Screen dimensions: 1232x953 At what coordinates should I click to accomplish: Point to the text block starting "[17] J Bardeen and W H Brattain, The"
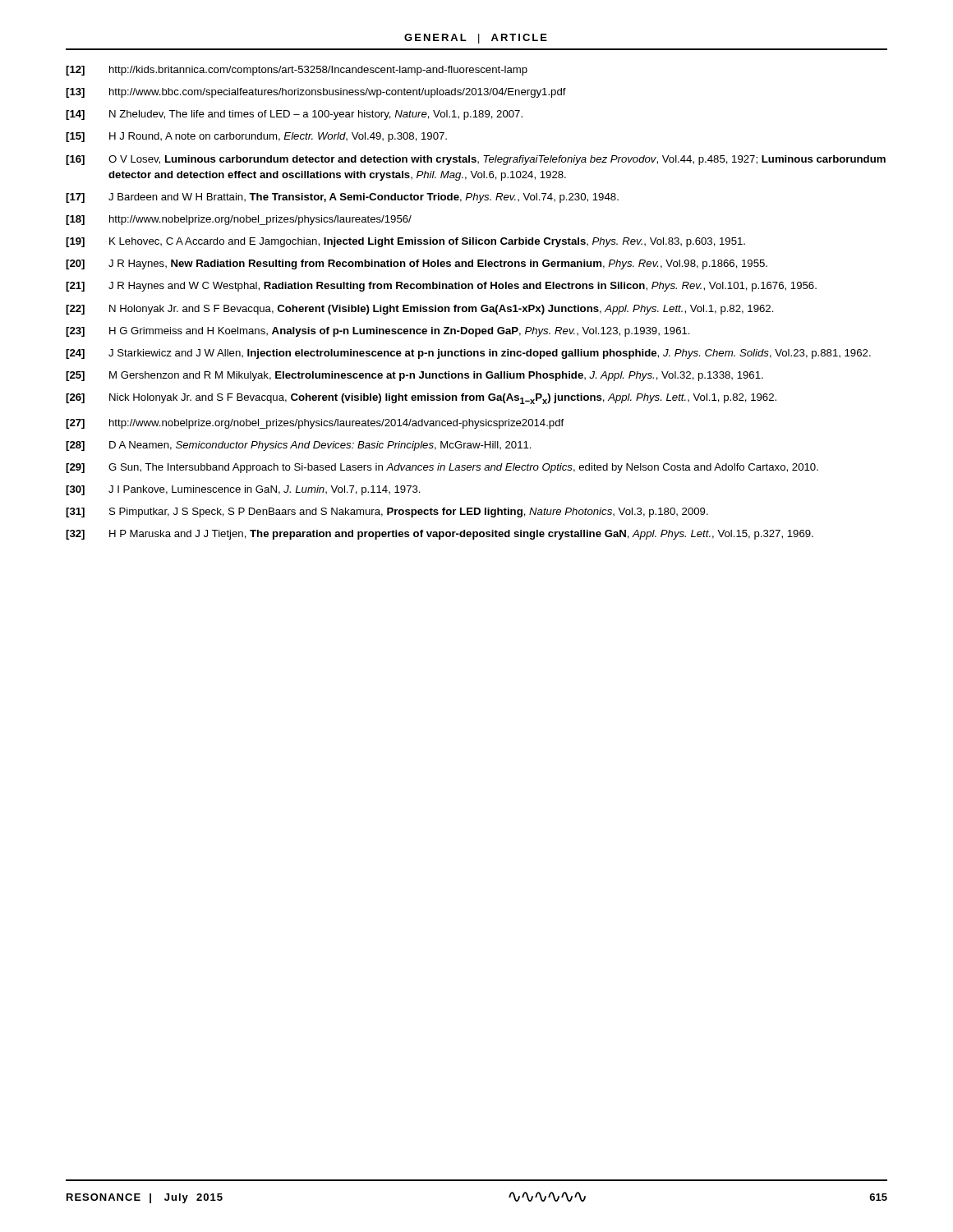pos(476,197)
